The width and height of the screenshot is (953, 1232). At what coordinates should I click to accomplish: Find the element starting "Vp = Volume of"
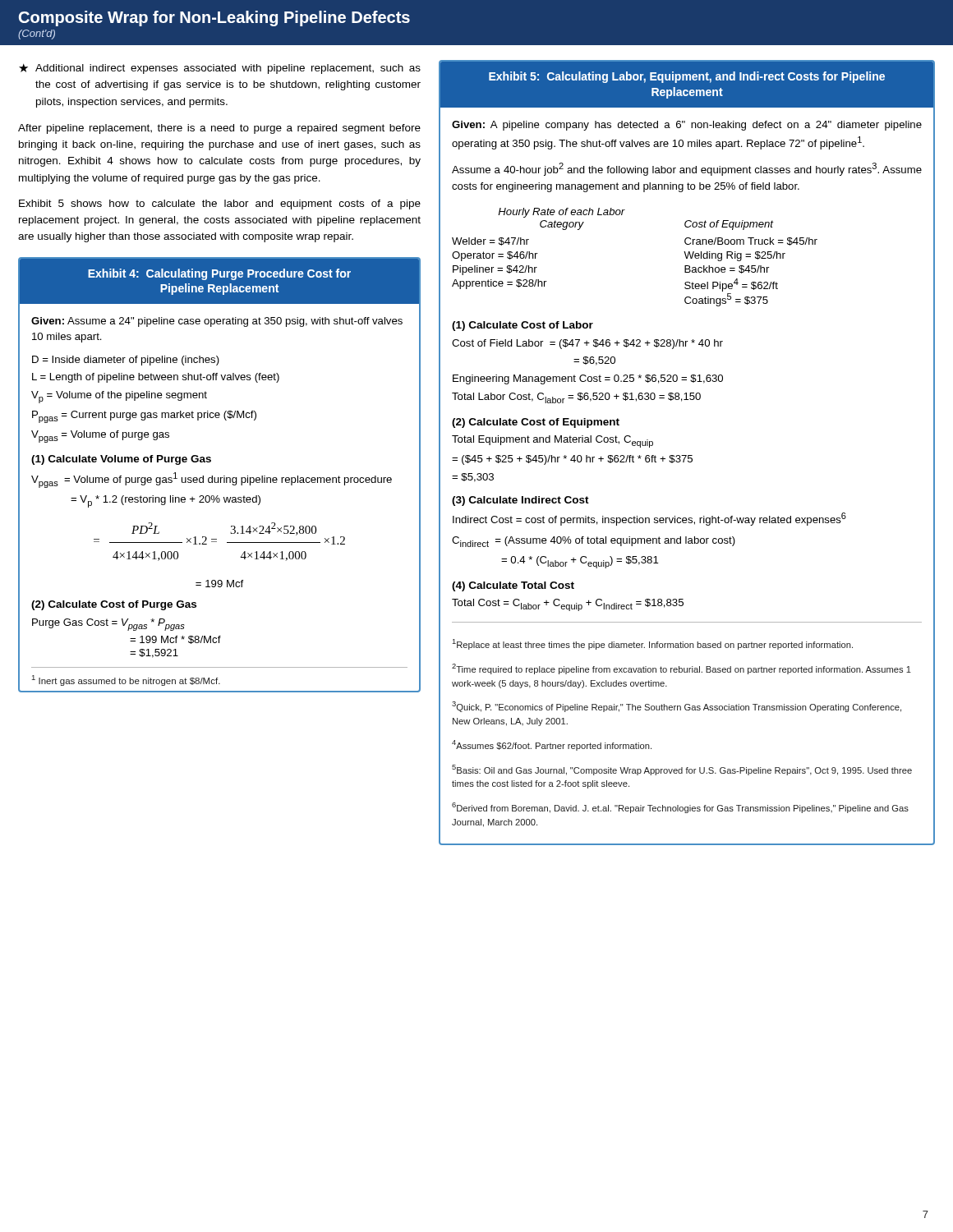click(119, 396)
